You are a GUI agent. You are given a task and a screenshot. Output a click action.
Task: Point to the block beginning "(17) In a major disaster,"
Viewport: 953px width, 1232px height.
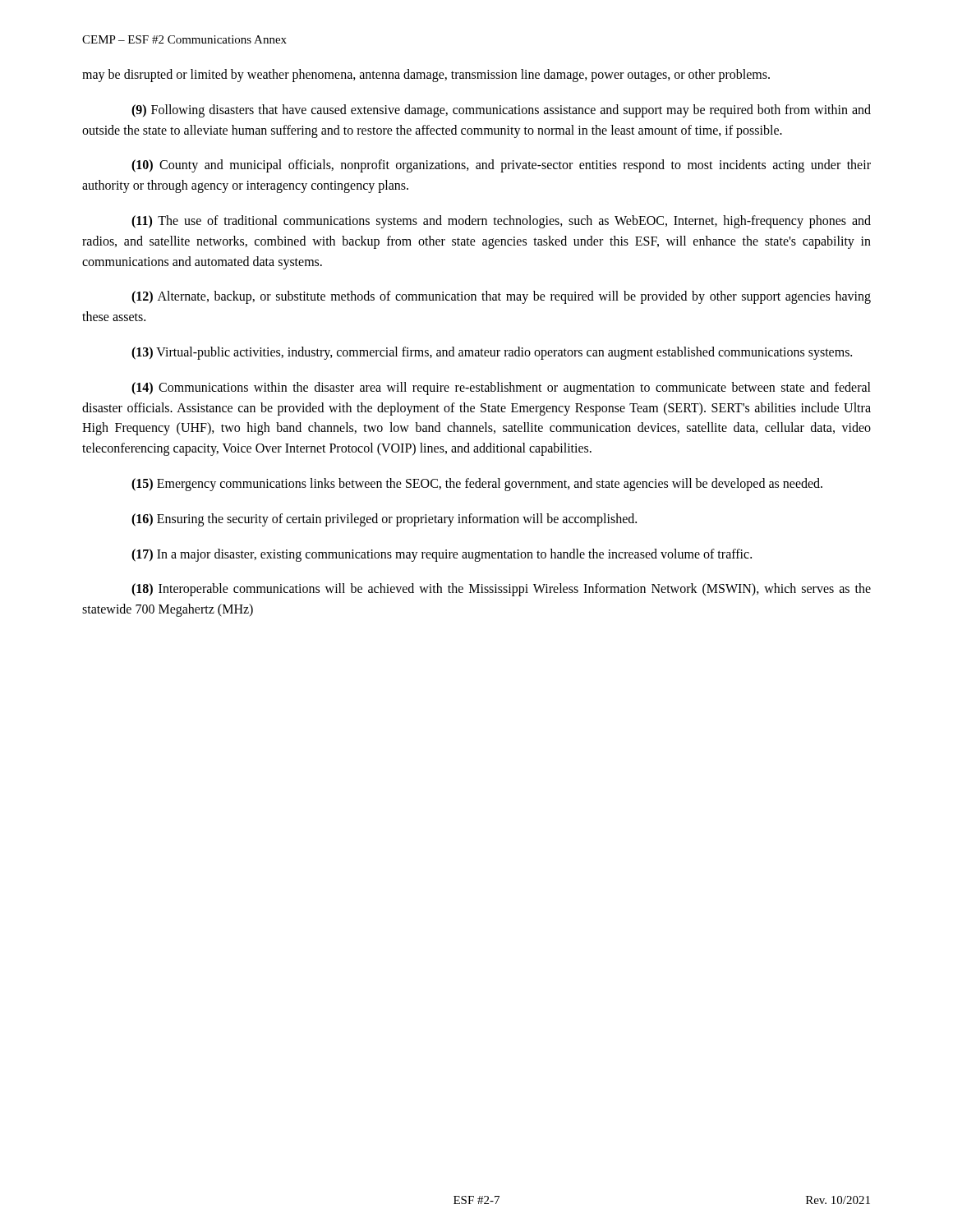click(x=442, y=554)
